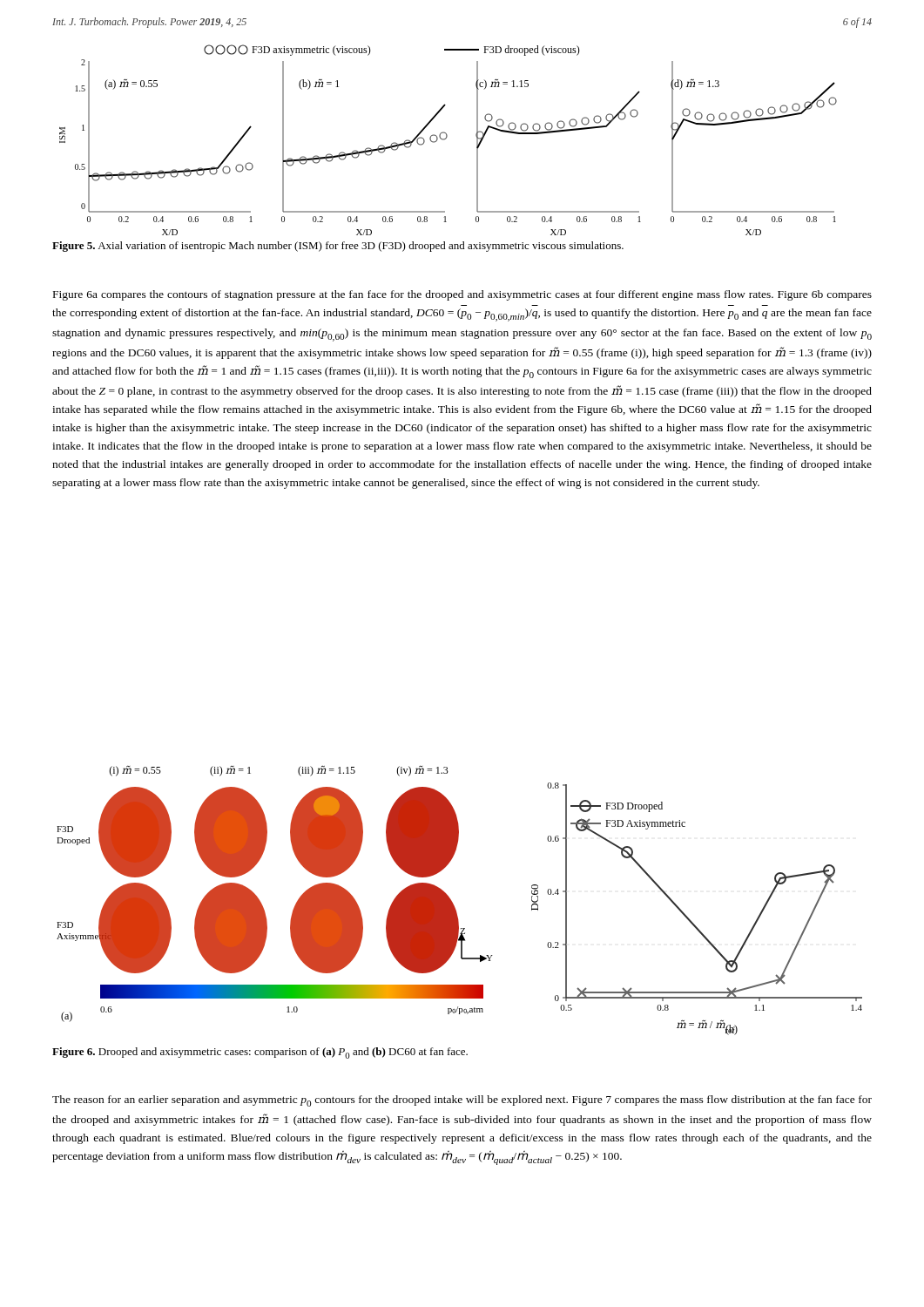924x1307 pixels.
Task: Find the region starting "Figure 6a compares the contours of stagnation pressure"
Action: [462, 389]
